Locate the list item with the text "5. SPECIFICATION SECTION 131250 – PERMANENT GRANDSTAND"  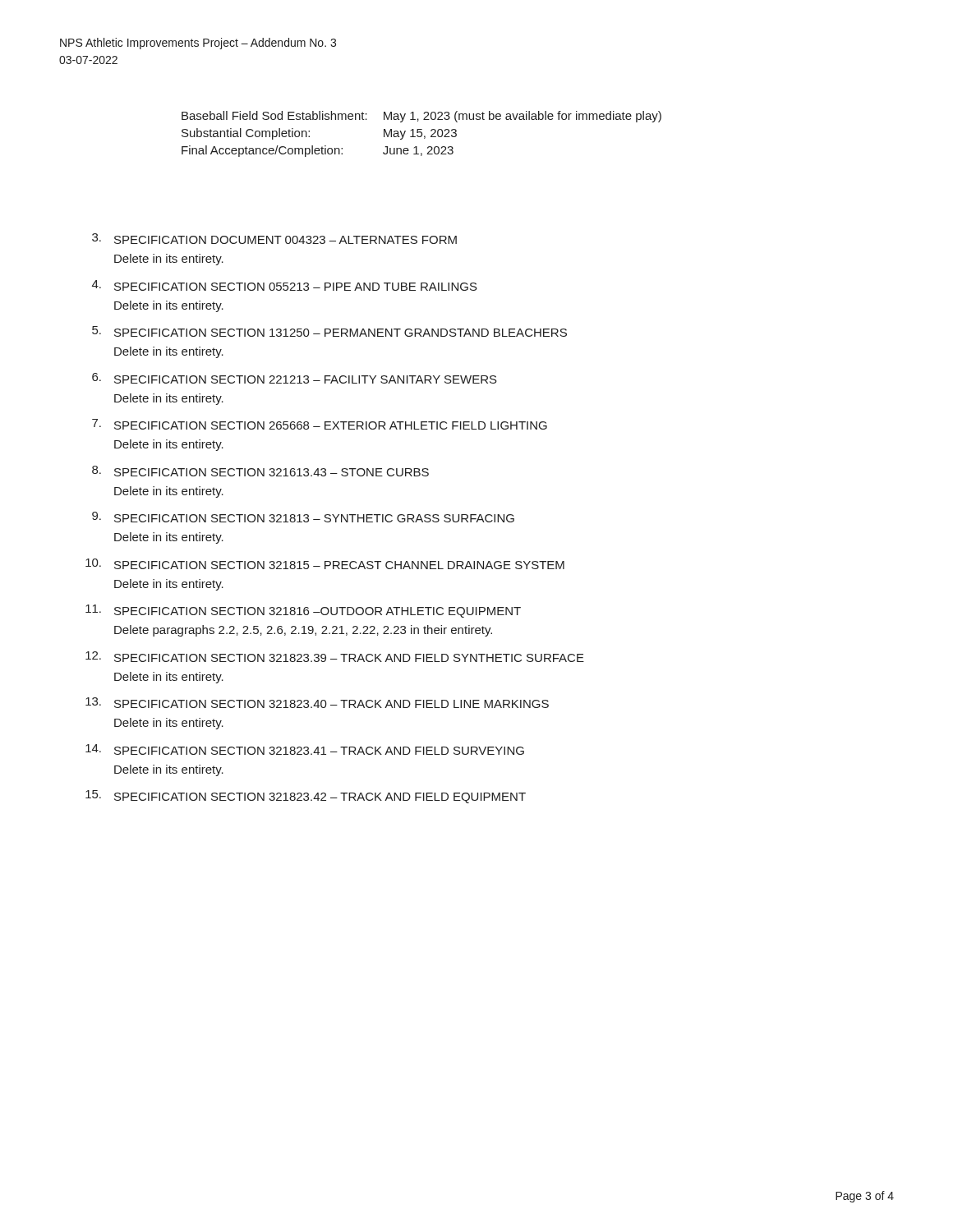click(x=313, y=342)
